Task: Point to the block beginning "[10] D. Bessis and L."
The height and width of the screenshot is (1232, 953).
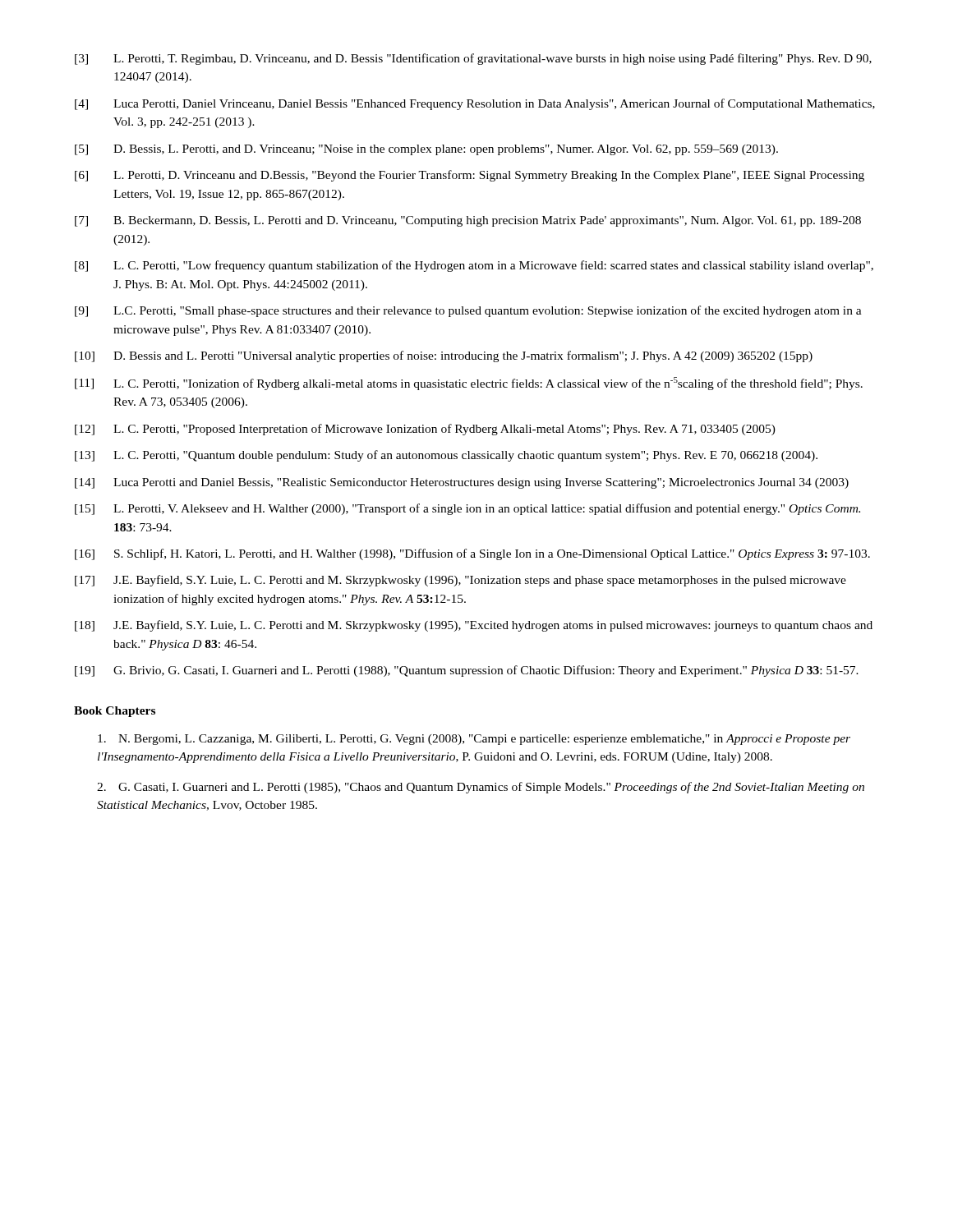Action: pos(476,356)
